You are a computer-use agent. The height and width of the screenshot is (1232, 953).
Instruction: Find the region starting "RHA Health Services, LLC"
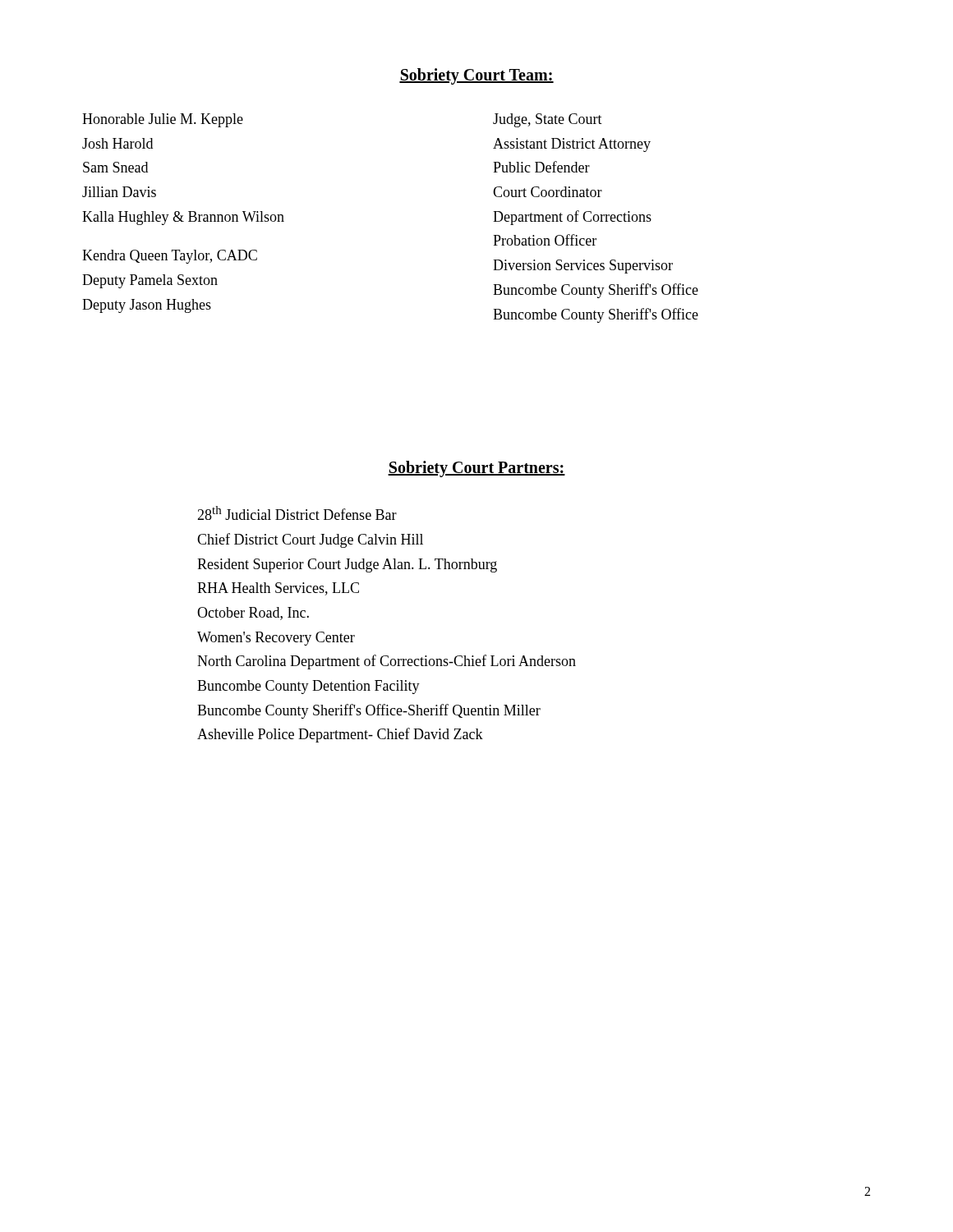[x=279, y=588]
